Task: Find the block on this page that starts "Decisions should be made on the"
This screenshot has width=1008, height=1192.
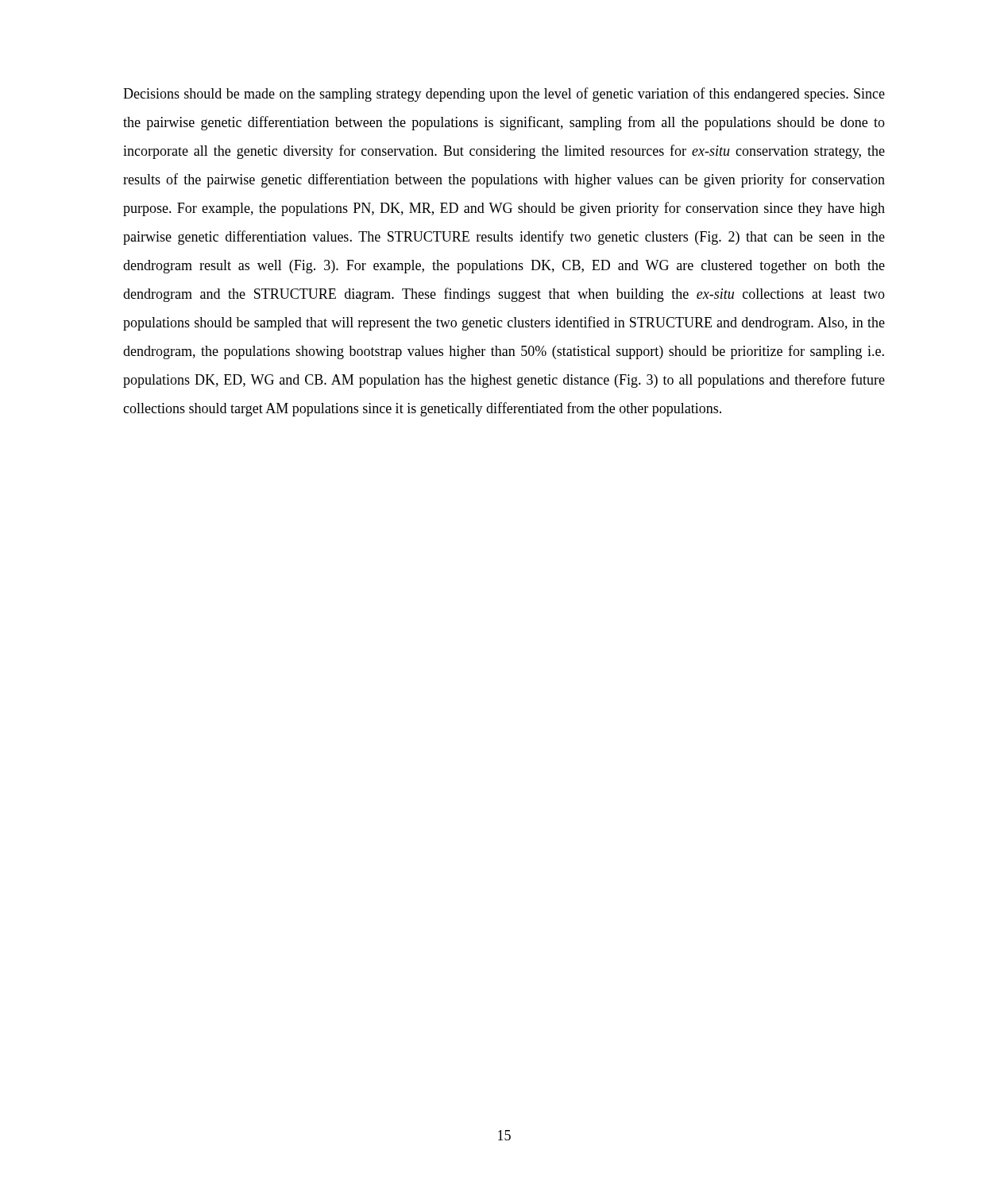Action: [x=504, y=251]
